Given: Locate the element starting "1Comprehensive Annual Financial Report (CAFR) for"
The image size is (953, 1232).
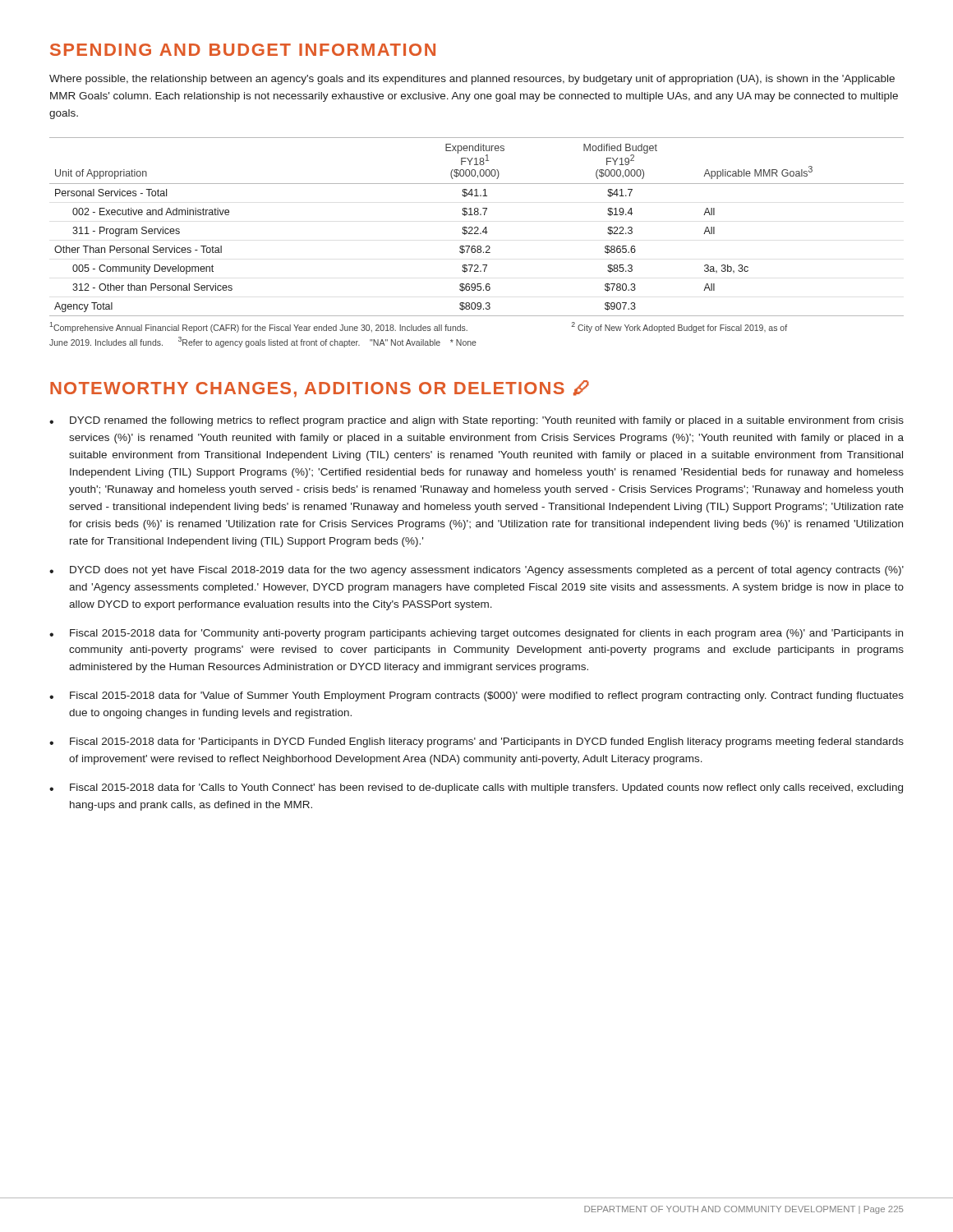Looking at the screenshot, I should (418, 333).
